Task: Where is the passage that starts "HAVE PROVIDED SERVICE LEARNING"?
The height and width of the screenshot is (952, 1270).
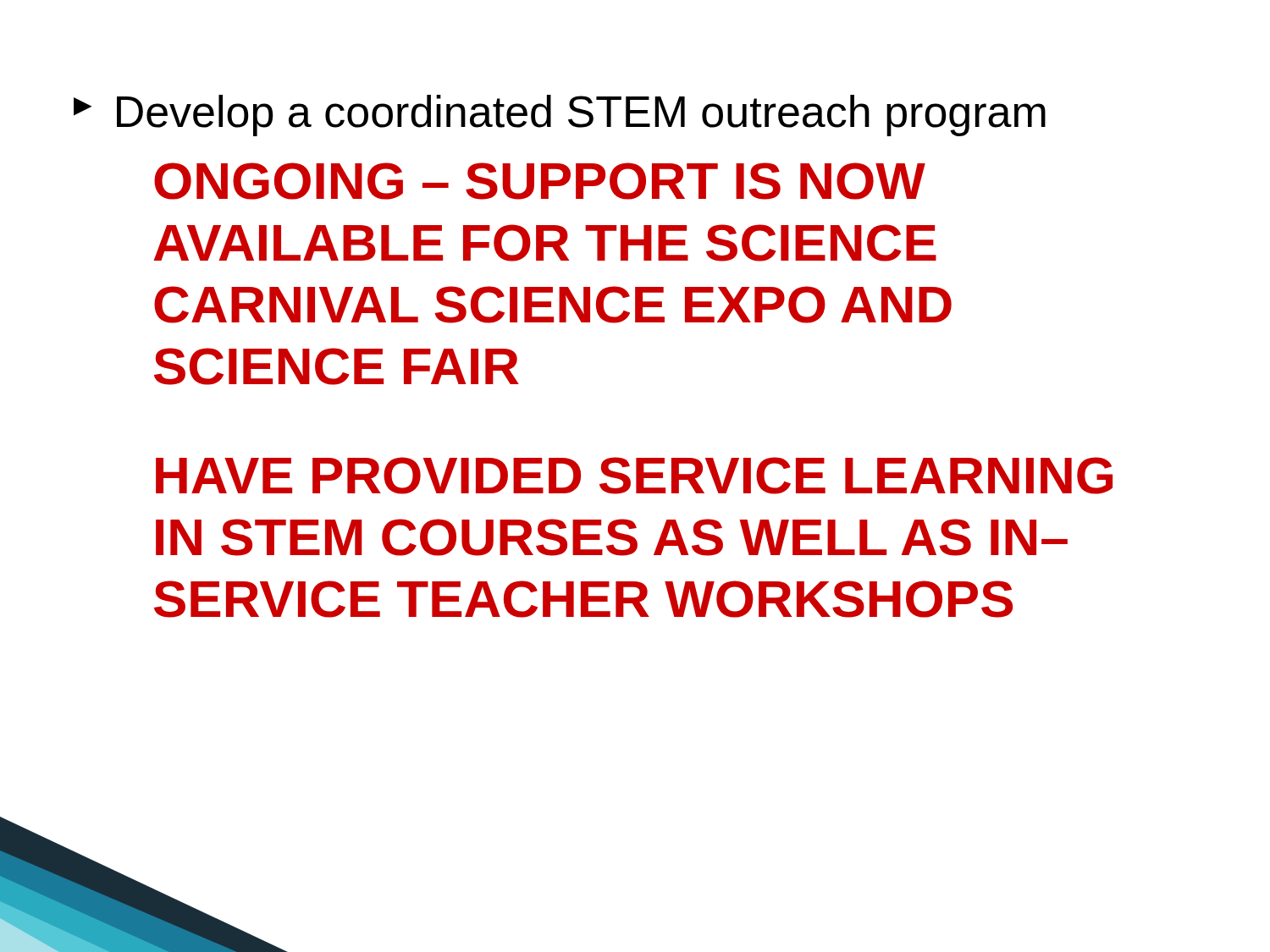Action: [x=634, y=537]
